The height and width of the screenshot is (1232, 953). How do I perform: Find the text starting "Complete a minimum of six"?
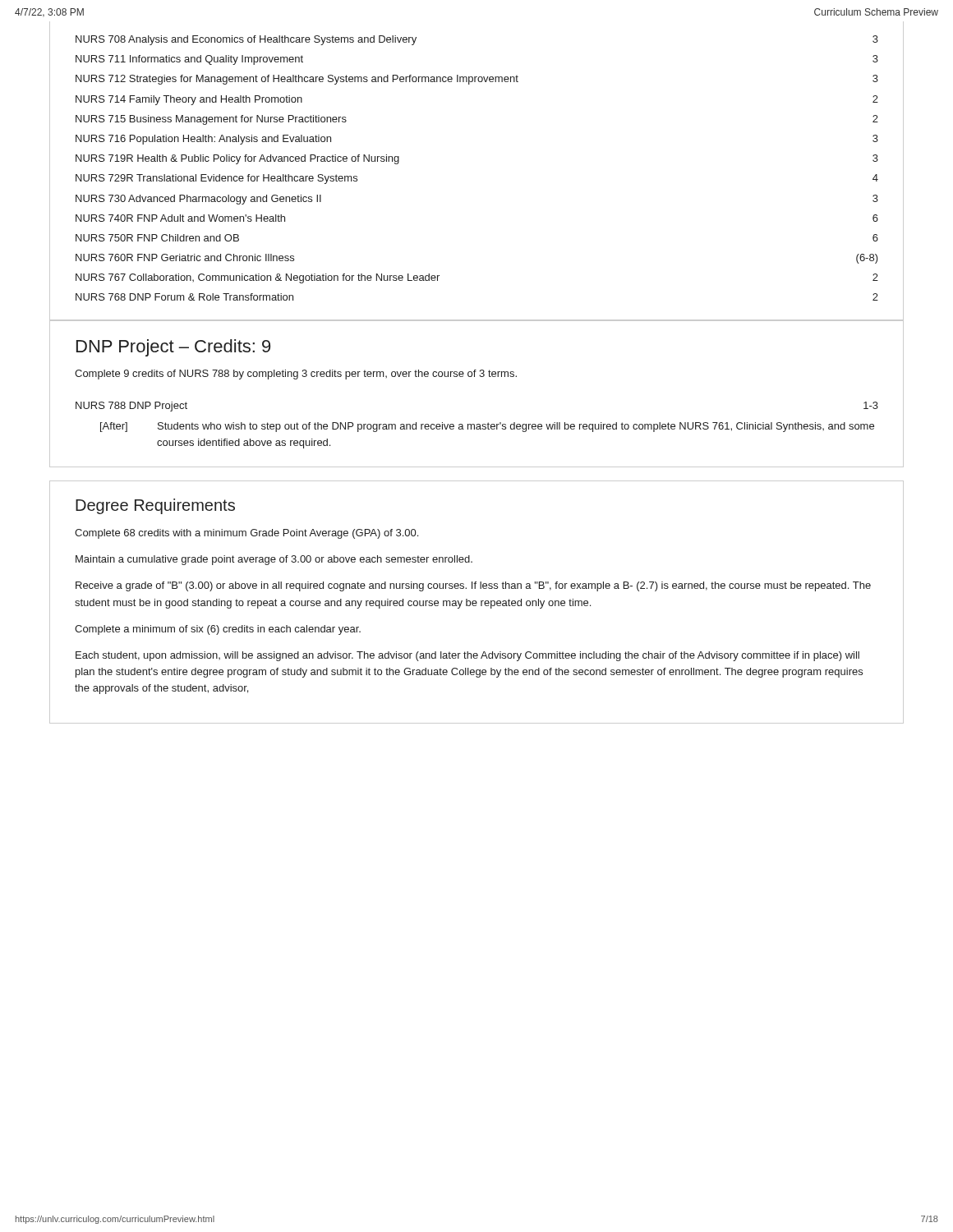[x=218, y=628]
